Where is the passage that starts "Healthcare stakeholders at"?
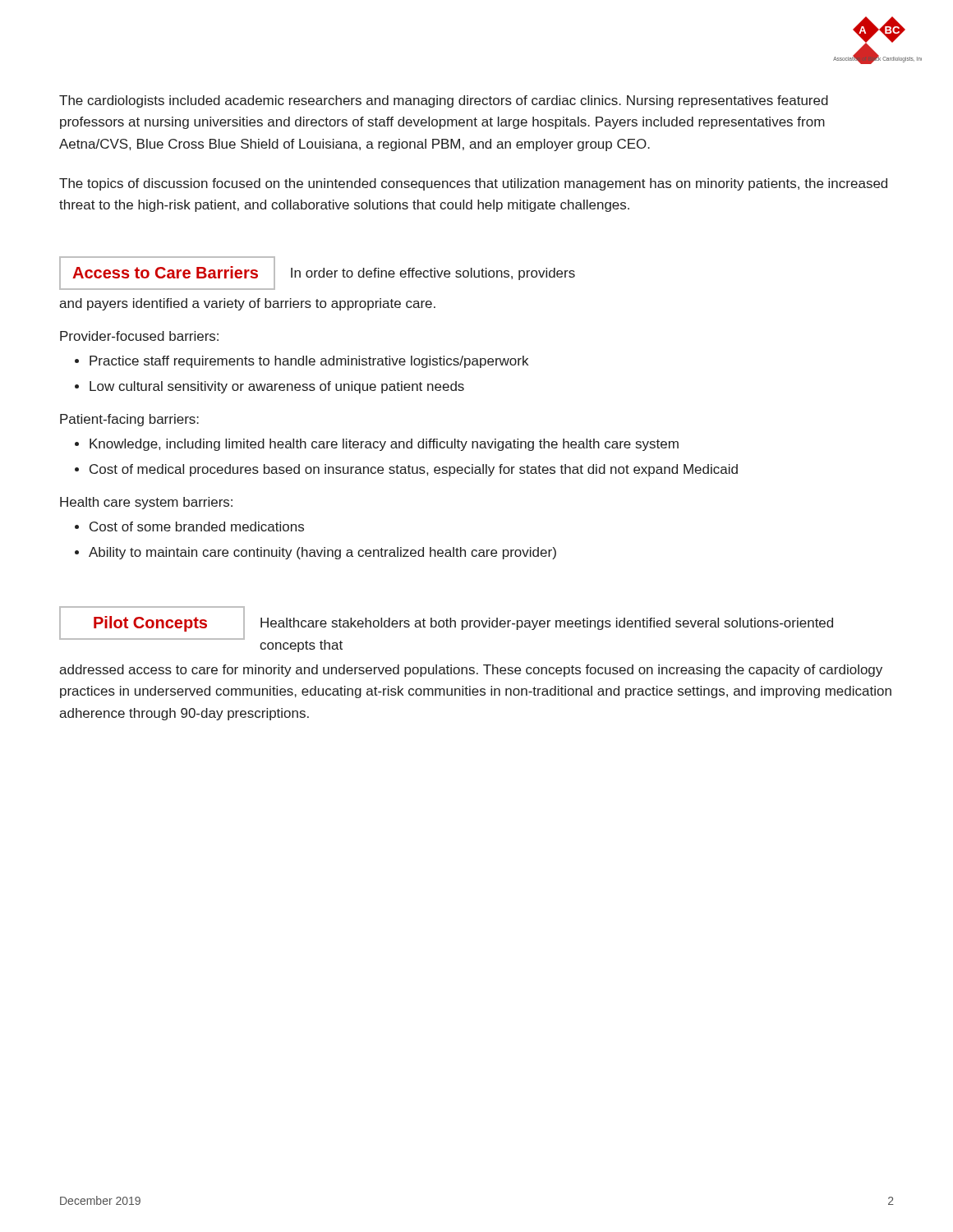Screen dimensions: 1232x953 point(547,634)
